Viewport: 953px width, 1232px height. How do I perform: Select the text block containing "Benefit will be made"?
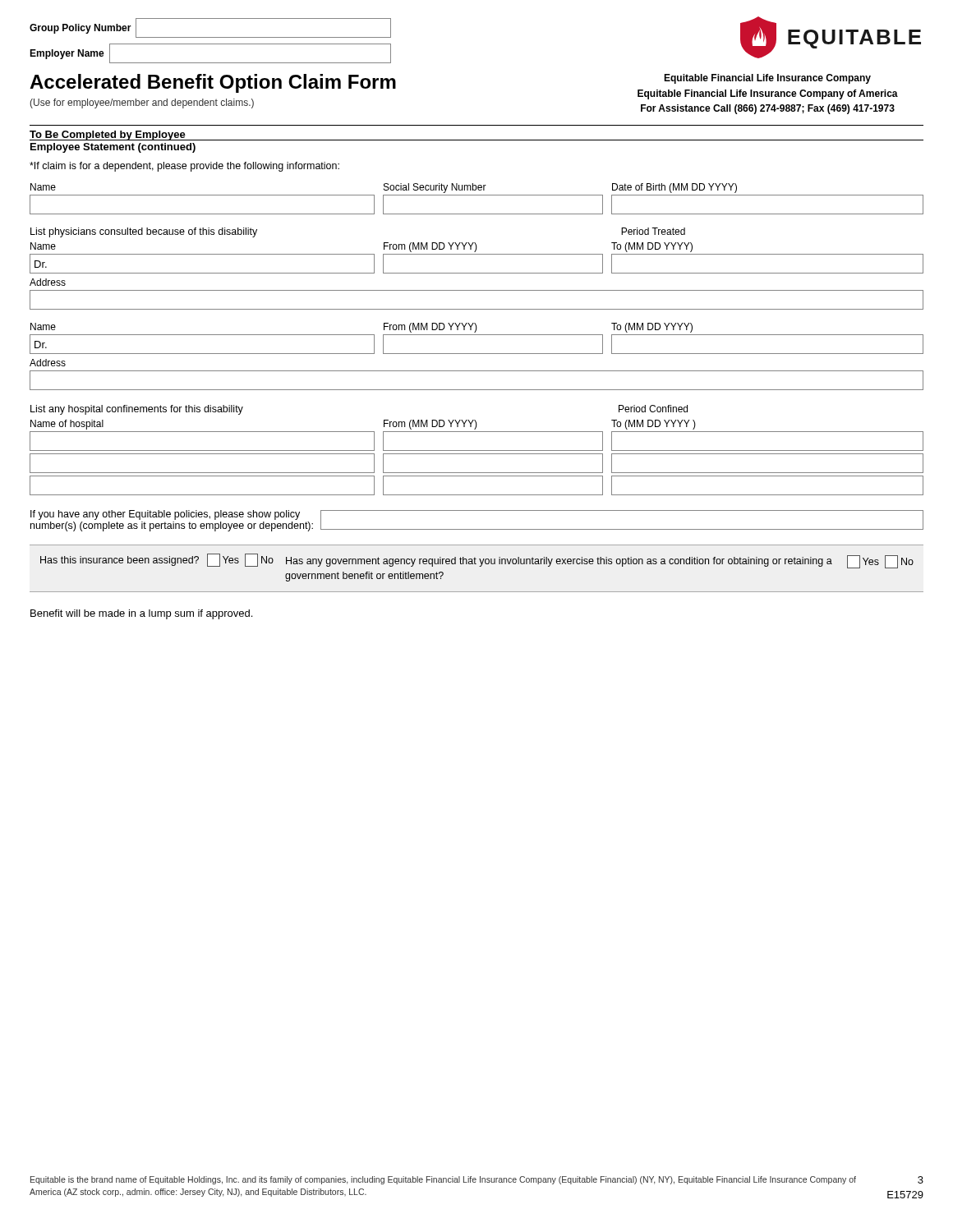coord(141,613)
